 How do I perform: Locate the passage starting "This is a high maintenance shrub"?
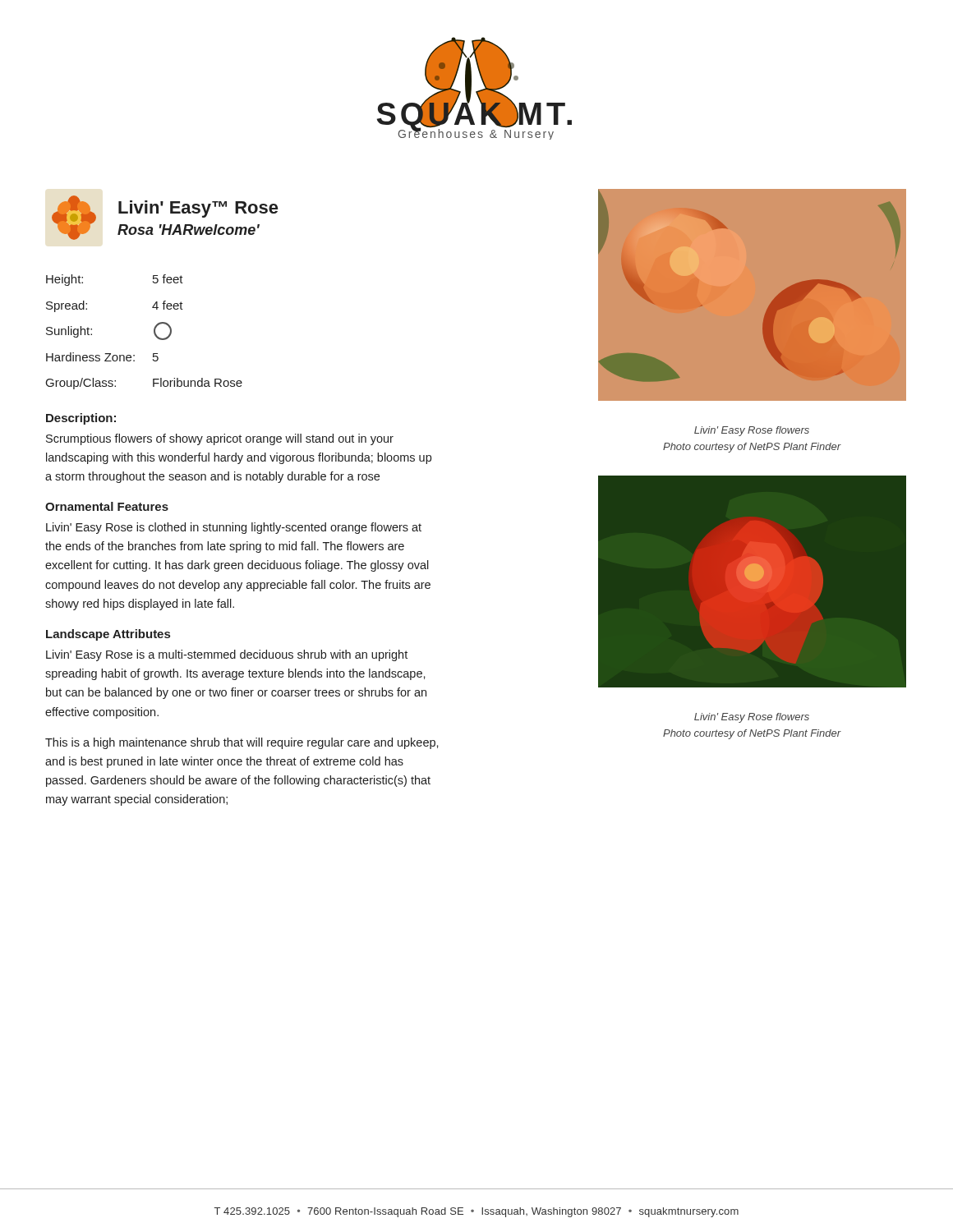coord(242,771)
